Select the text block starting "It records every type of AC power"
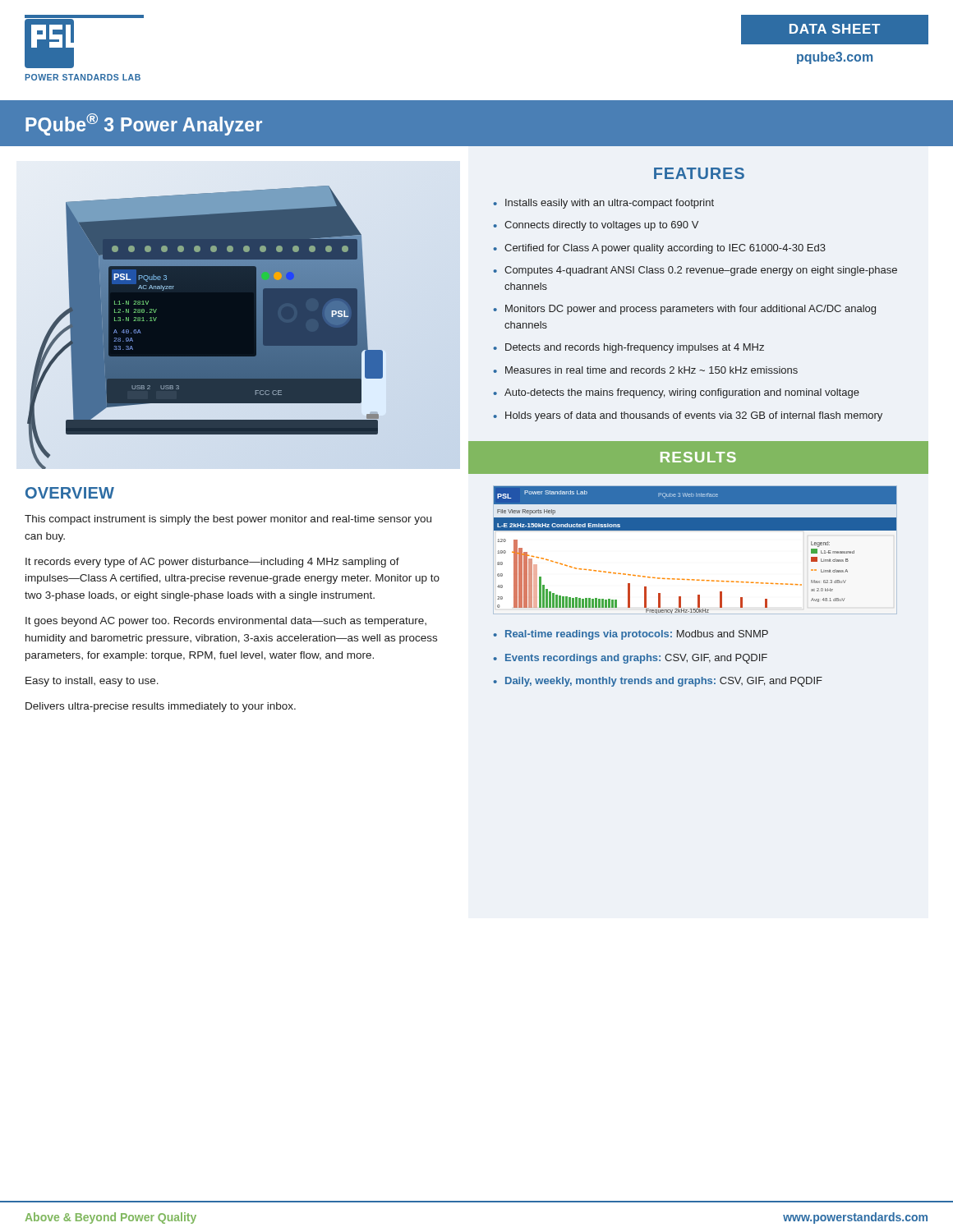 (232, 578)
